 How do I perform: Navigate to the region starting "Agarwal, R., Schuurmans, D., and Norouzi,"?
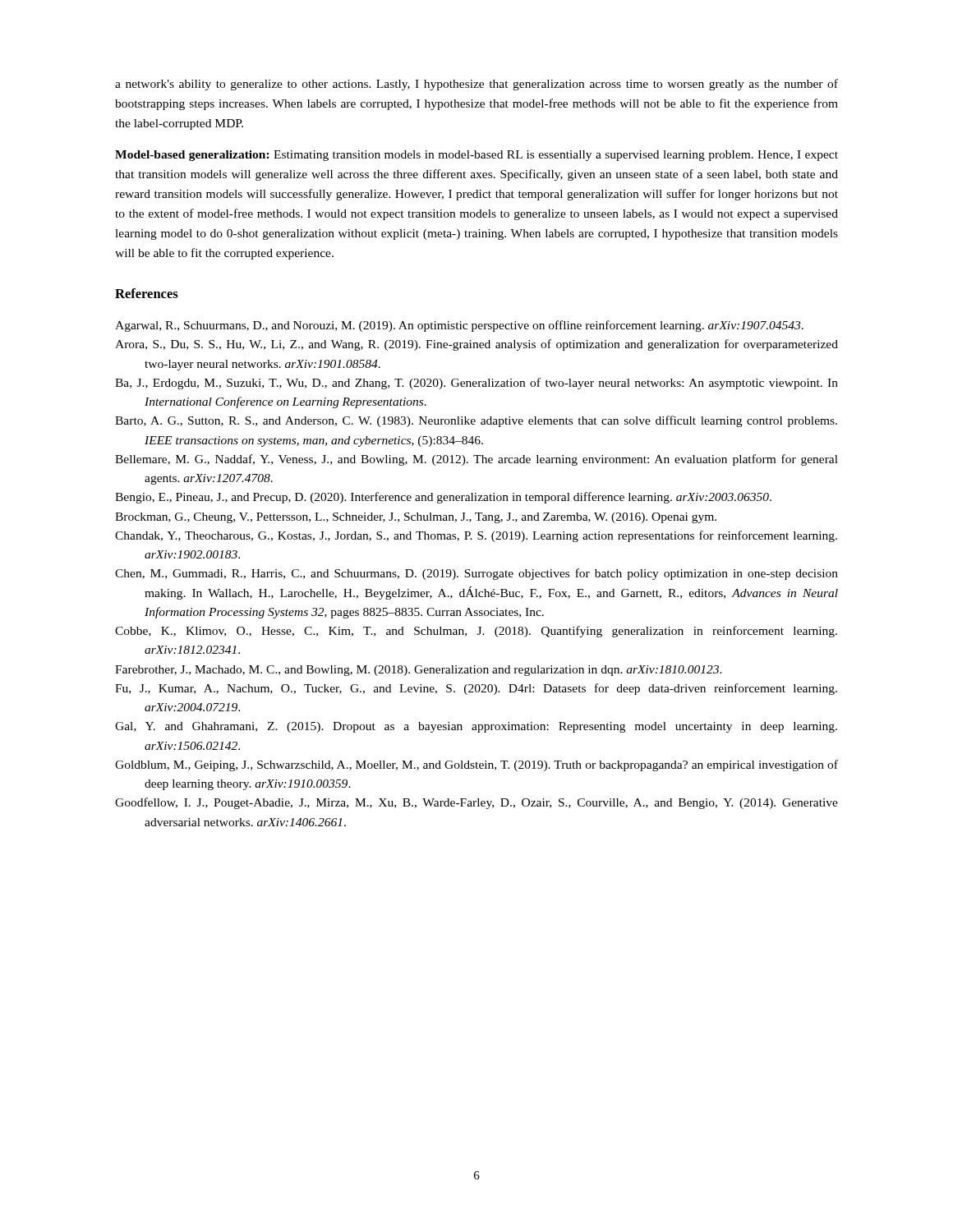(x=476, y=325)
